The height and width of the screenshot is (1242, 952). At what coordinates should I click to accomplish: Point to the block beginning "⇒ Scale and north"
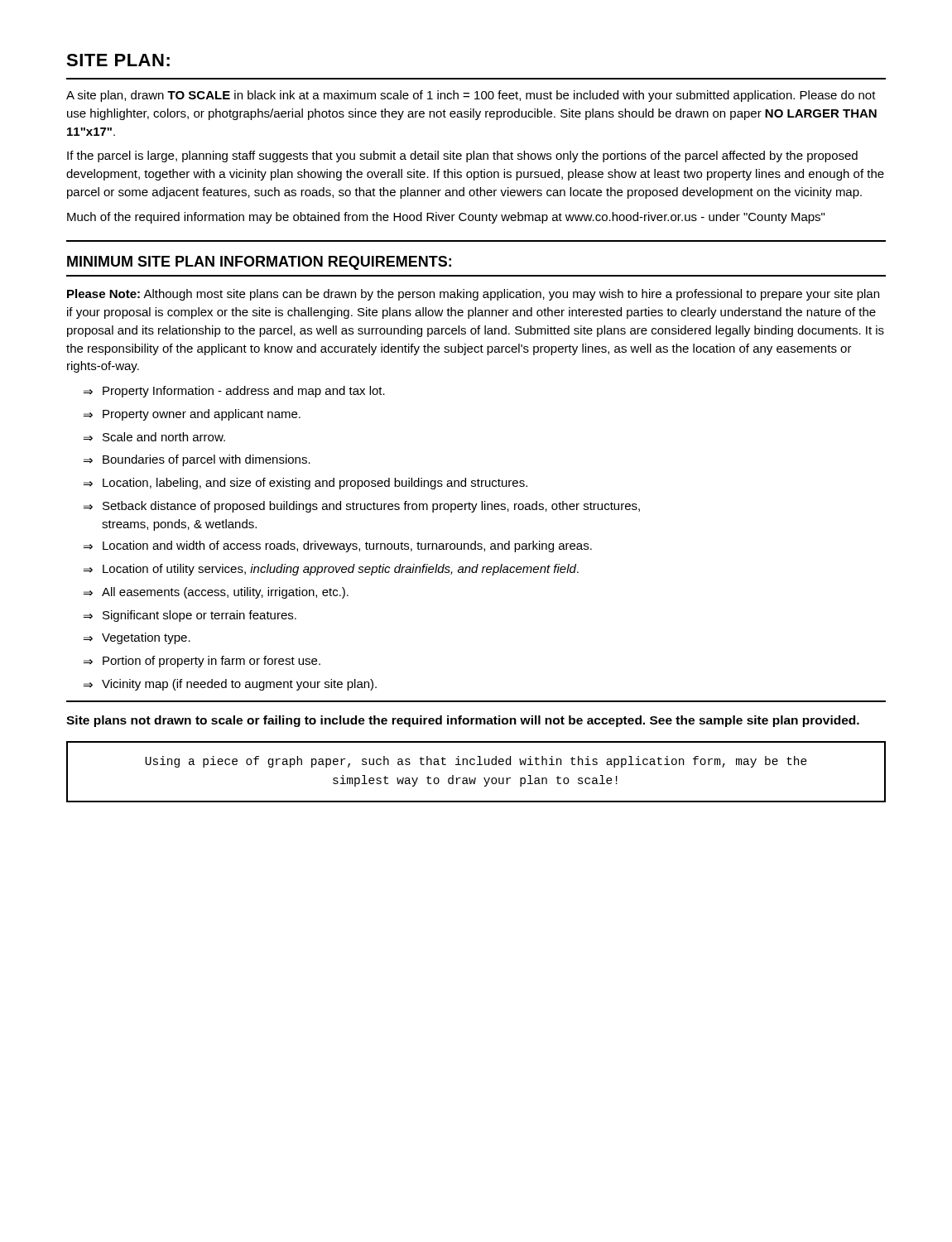(154, 437)
